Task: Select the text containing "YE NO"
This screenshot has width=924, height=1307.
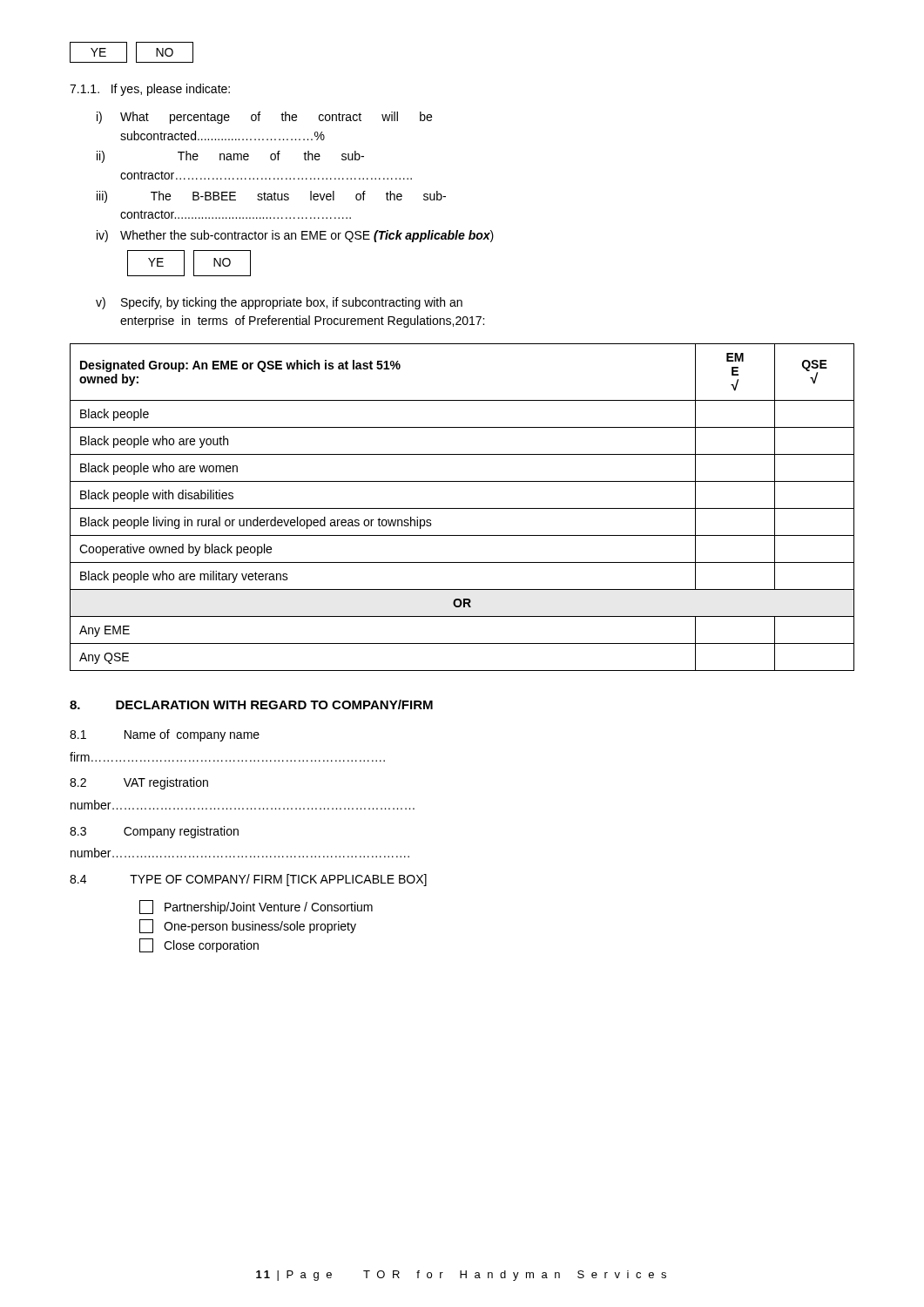Action: click(132, 52)
